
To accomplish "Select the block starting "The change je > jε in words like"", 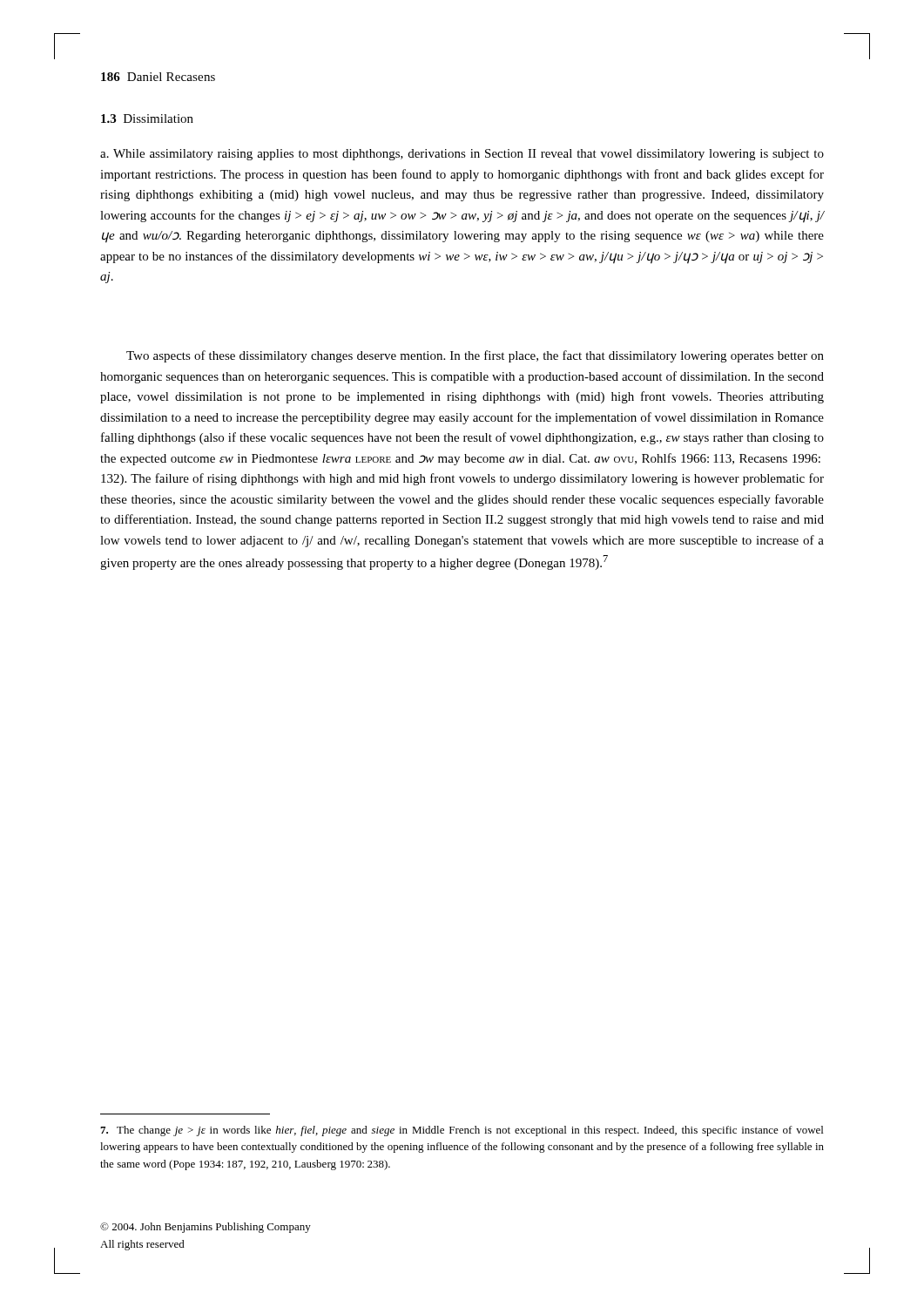I will click(x=462, y=1143).
